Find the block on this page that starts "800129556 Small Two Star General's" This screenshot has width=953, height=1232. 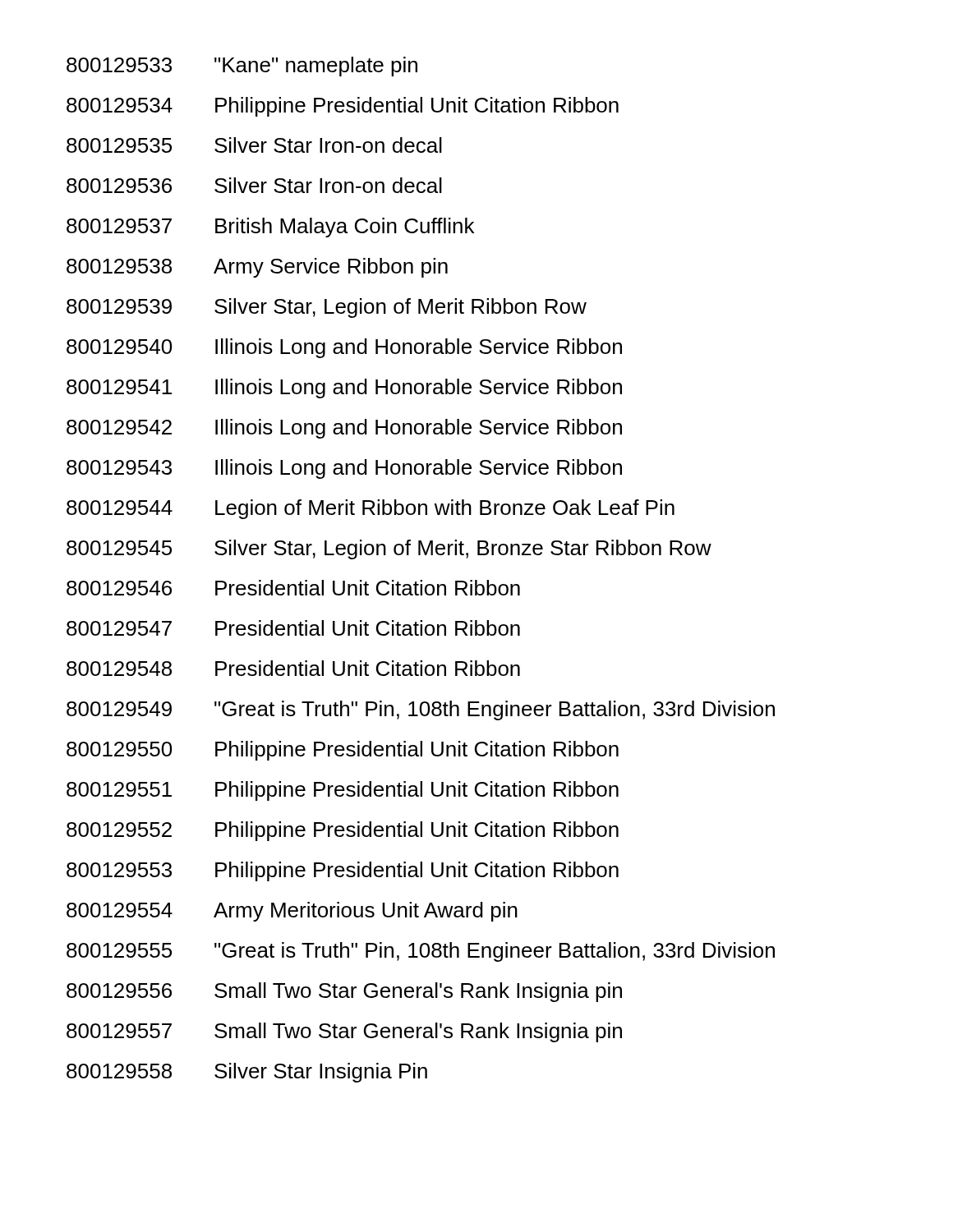click(476, 991)
